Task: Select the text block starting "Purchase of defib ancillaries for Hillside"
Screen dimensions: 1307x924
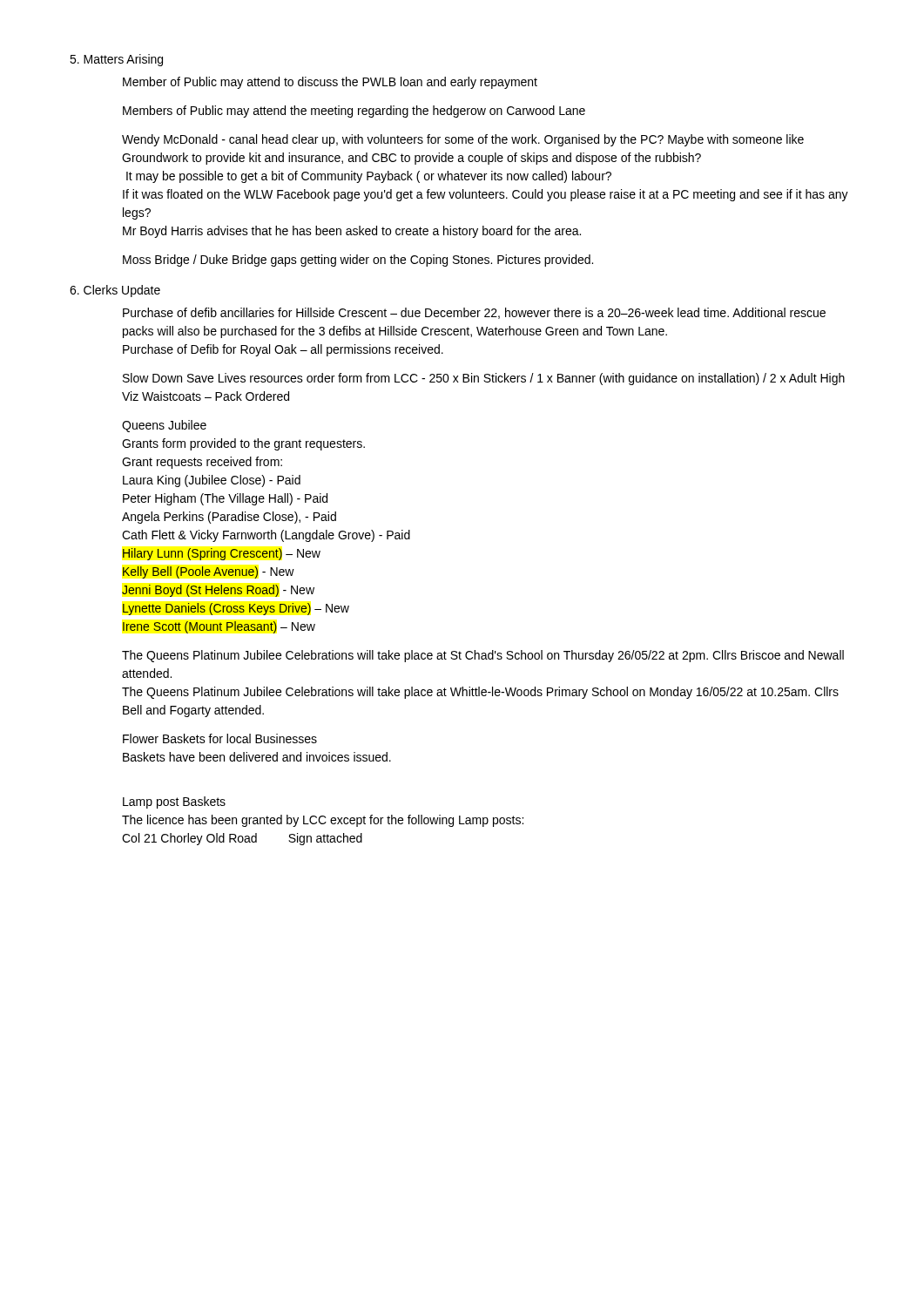Action: [474, 331]
